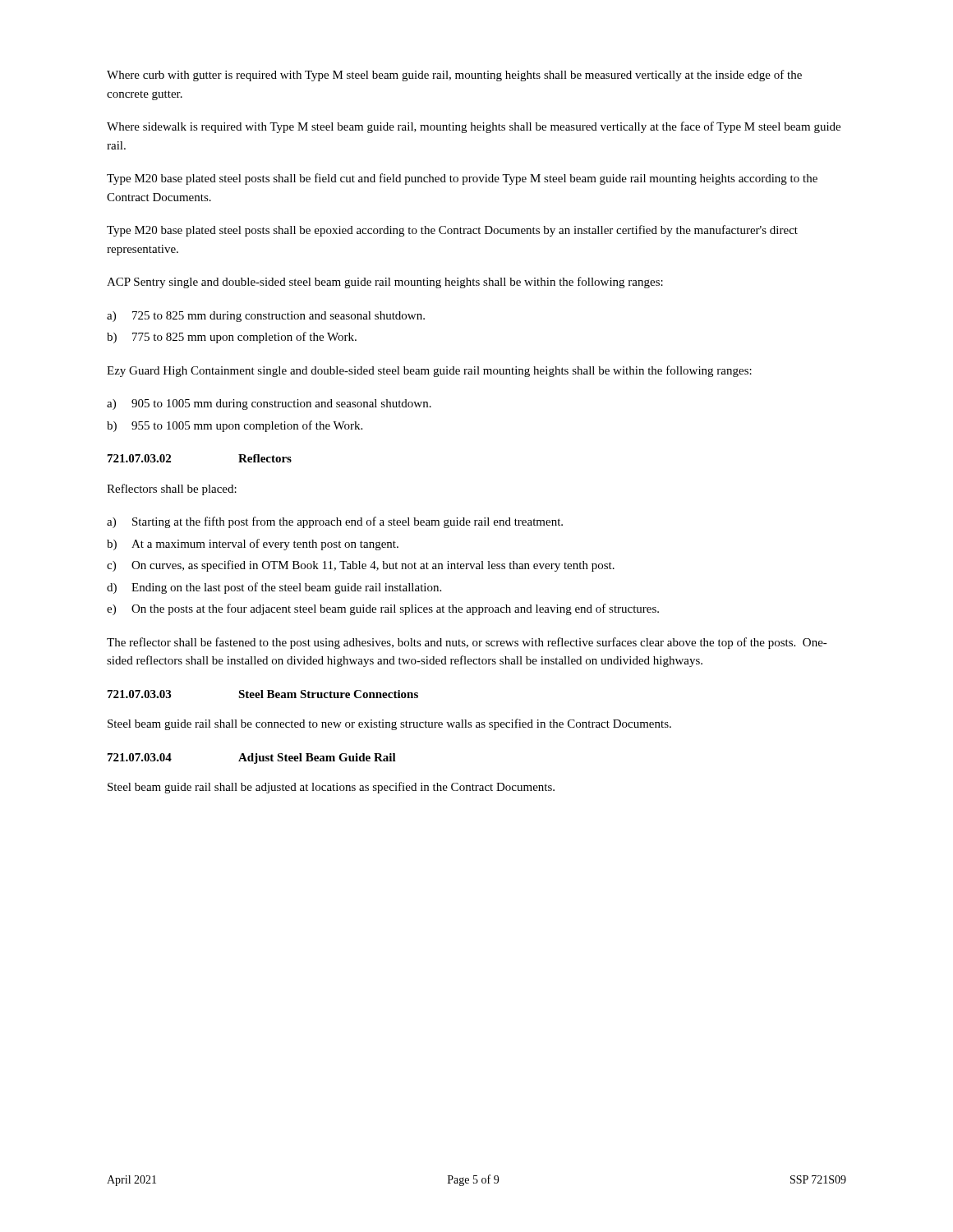Find the block on this page that starts "e) On the posts"
The image size is (953, 1232).
[476, 609]
